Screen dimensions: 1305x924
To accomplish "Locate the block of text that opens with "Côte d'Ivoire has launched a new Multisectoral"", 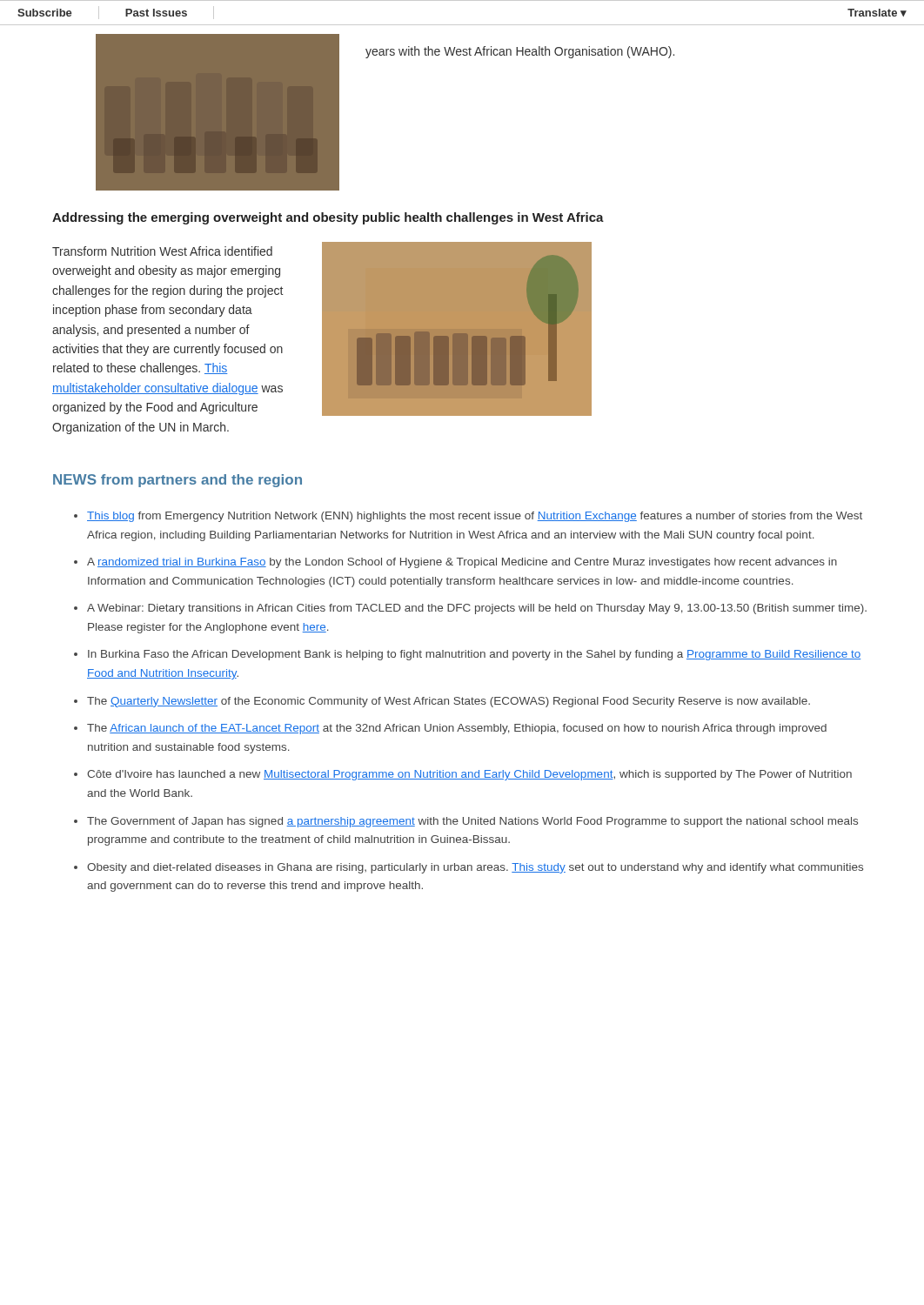I will [x=470, y=784].
